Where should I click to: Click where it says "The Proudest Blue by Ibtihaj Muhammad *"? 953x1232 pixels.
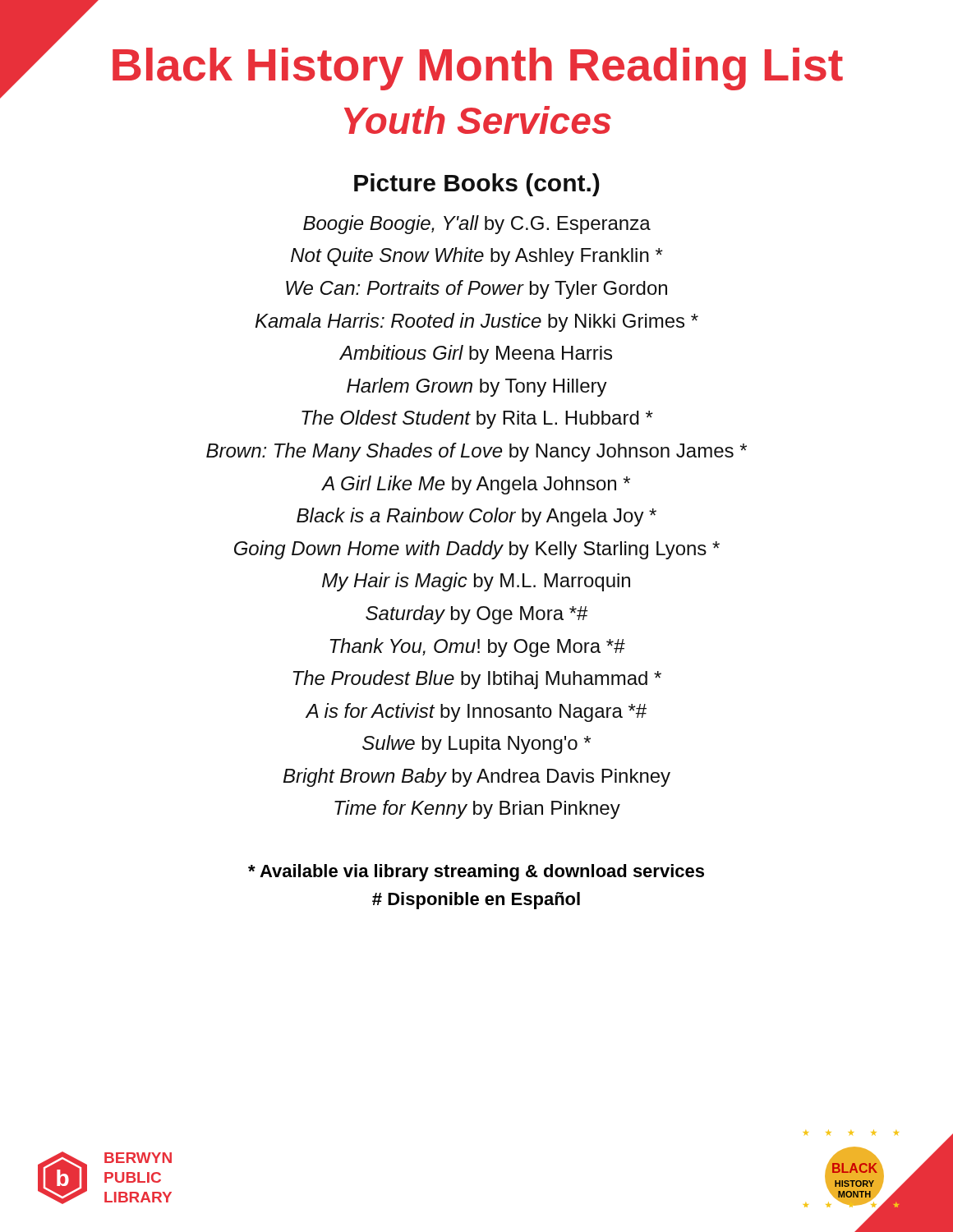coord(476,678)
